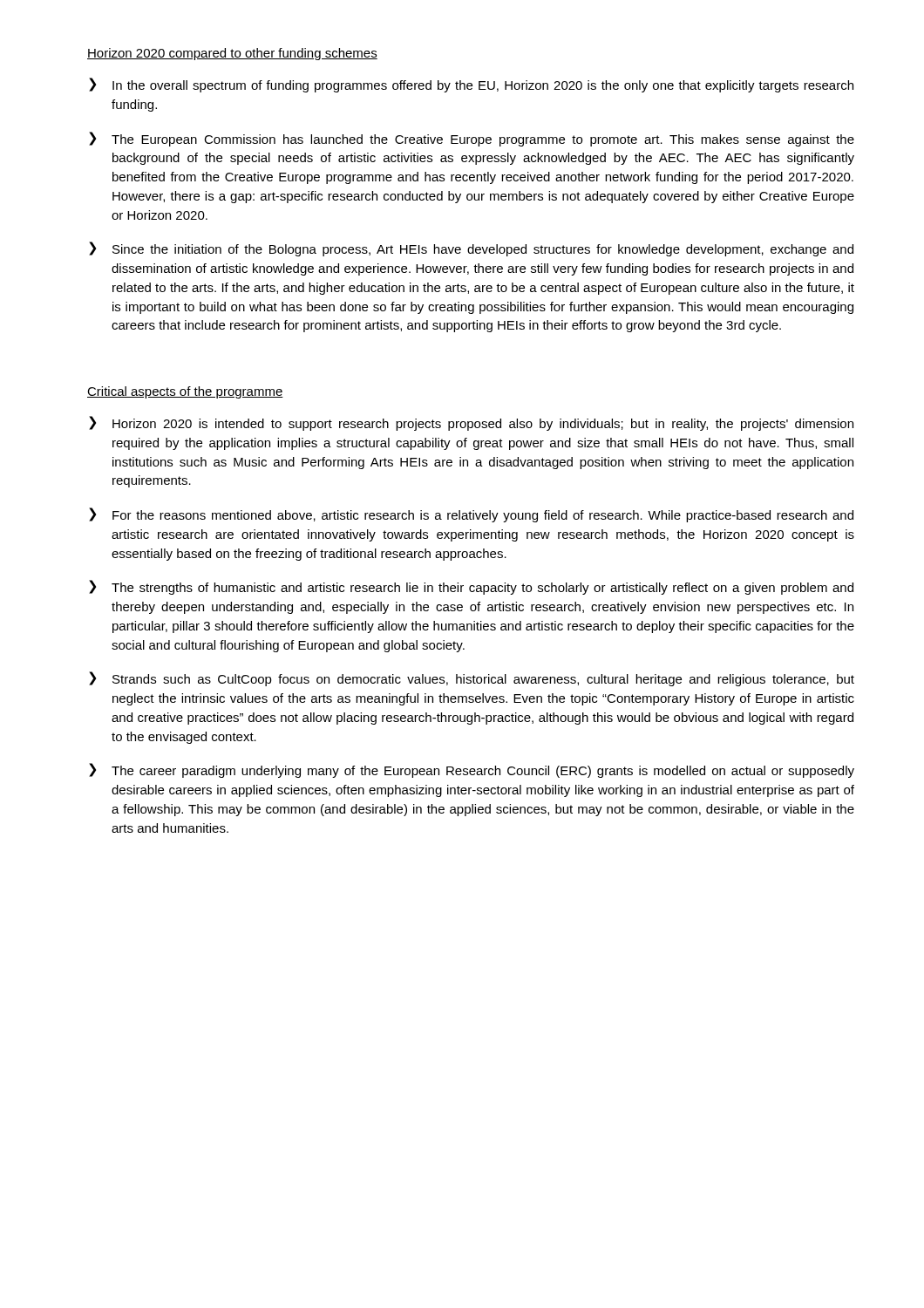The width and height of the screenshot is (924, 1308).
Task: Locate the block starting "❯ Horizon 2020 is intended"
Action: (471, 452)
